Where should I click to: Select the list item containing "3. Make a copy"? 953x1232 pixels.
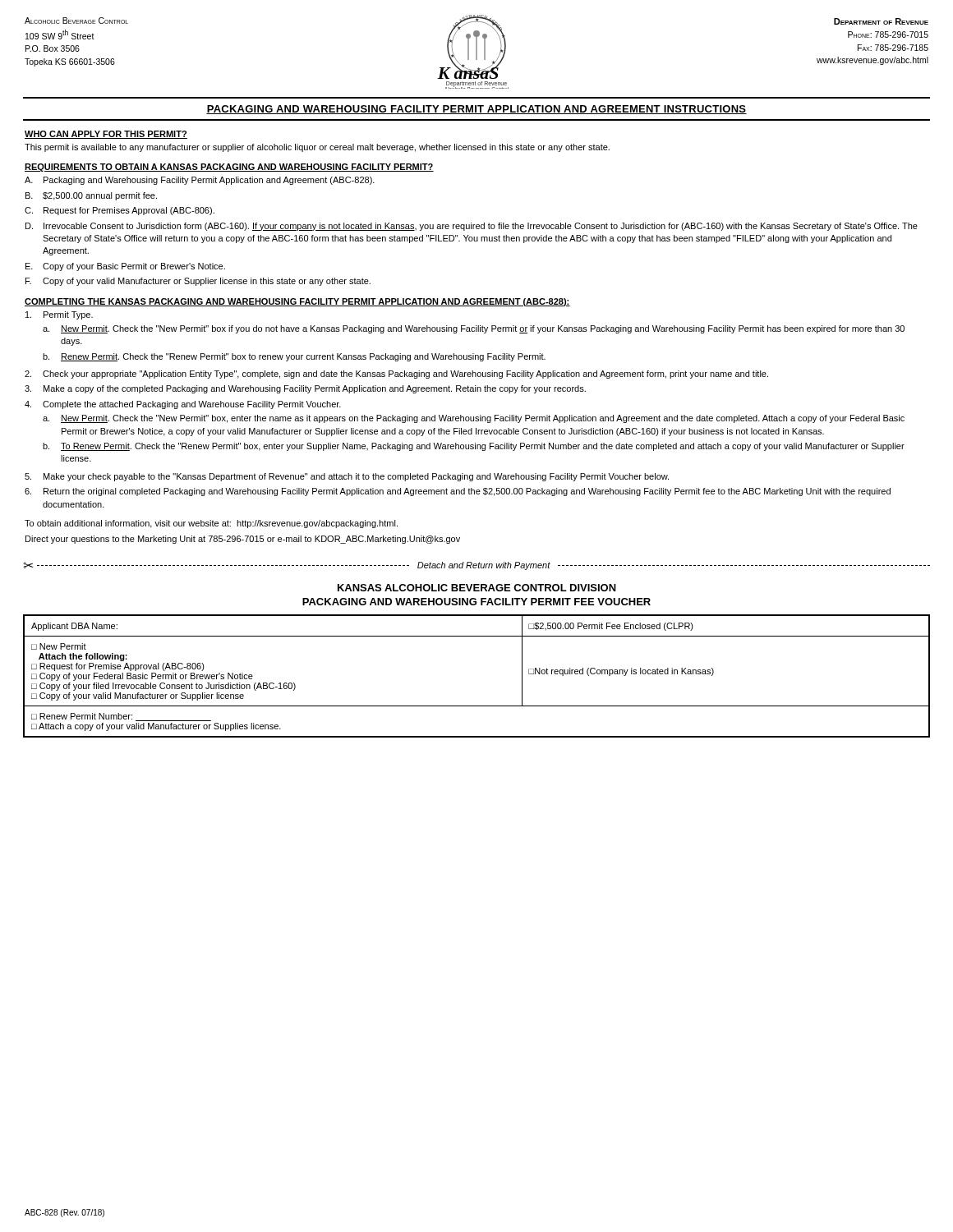[476, 389]
